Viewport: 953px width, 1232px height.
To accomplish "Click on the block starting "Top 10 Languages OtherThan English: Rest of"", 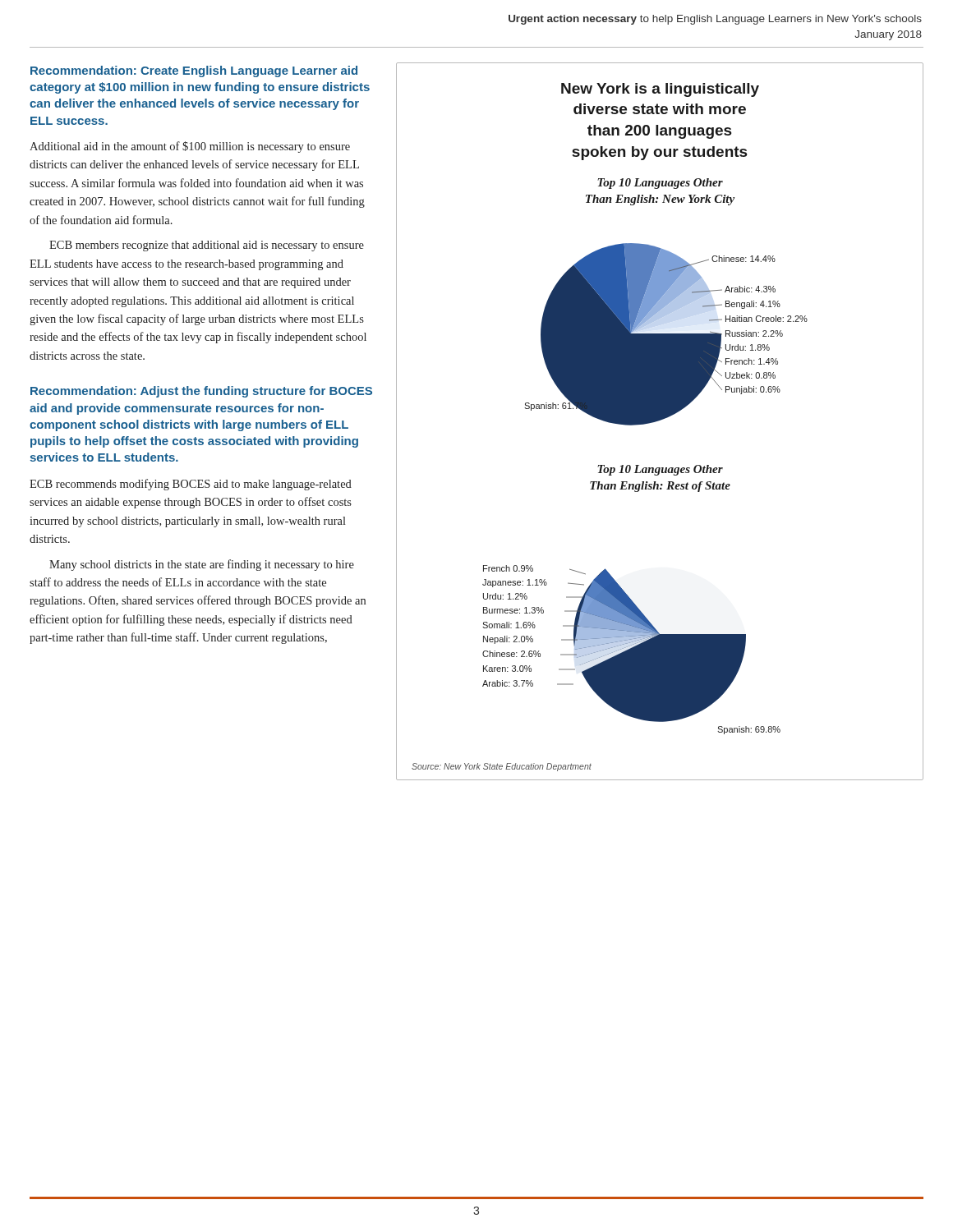I will 660,477.
